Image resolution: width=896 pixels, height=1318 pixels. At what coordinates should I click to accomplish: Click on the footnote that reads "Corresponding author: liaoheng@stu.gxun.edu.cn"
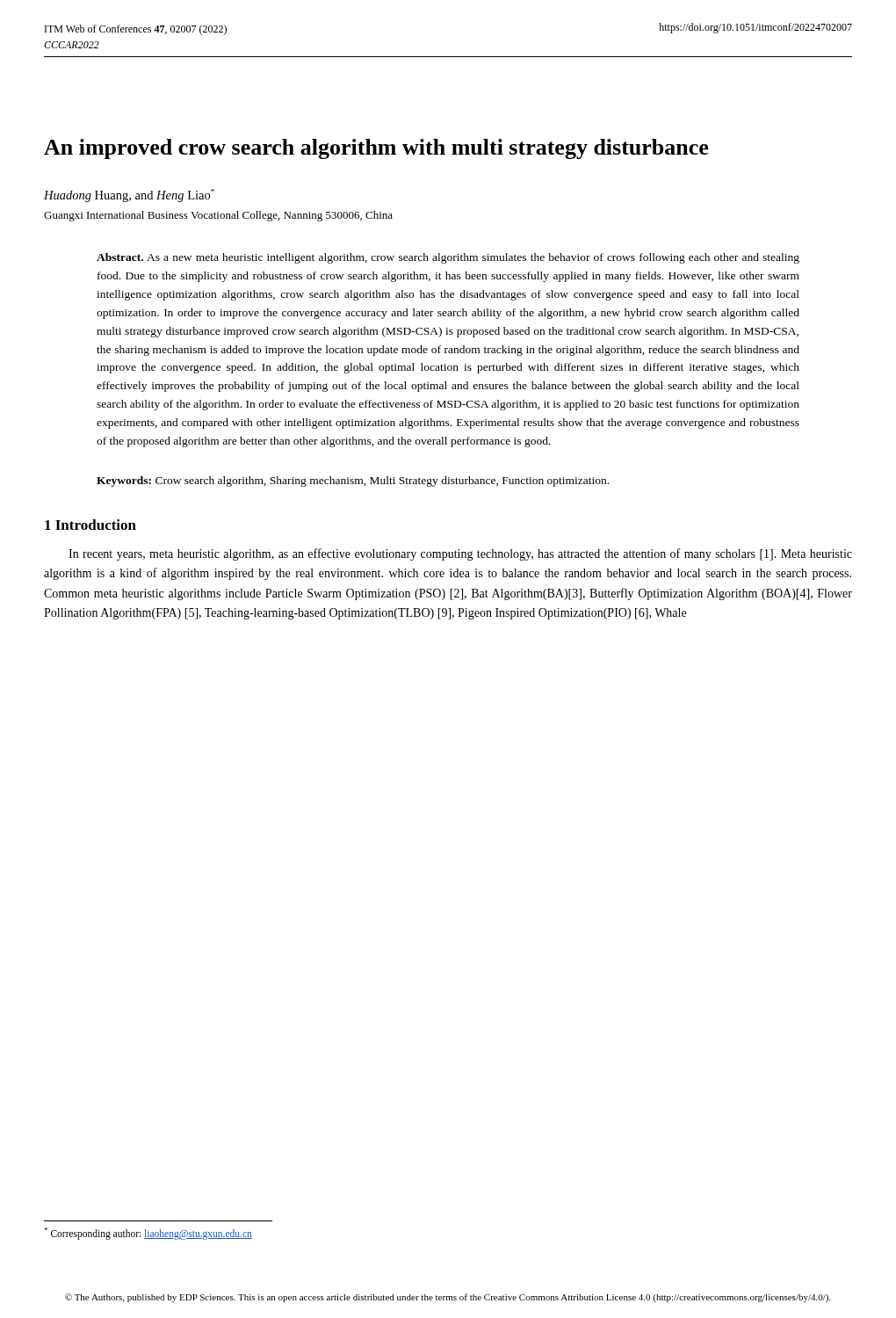[148, 1232]
